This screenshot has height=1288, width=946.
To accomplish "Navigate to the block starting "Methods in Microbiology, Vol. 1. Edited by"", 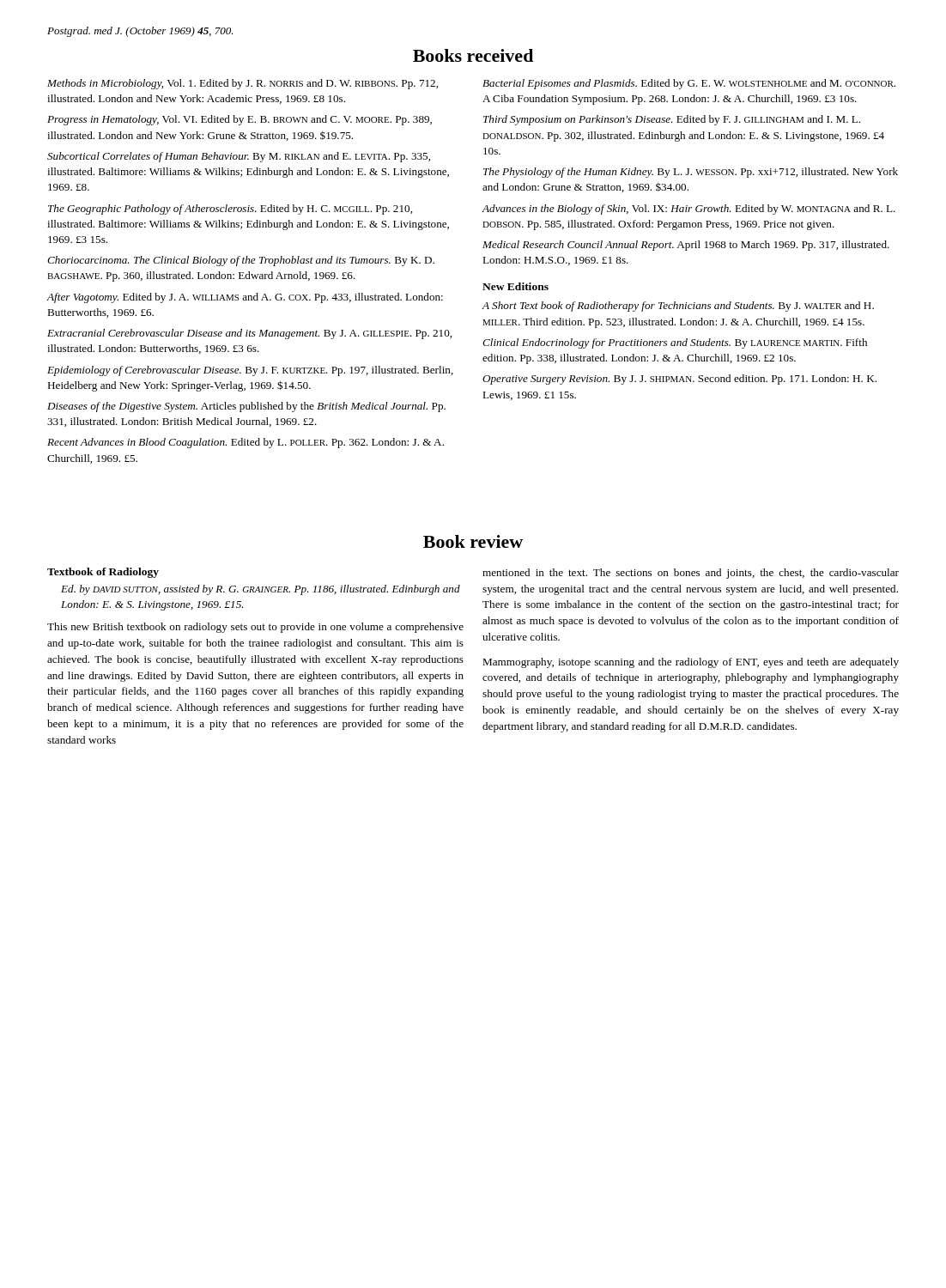I will pyautogui.click(x=243, y=91).
